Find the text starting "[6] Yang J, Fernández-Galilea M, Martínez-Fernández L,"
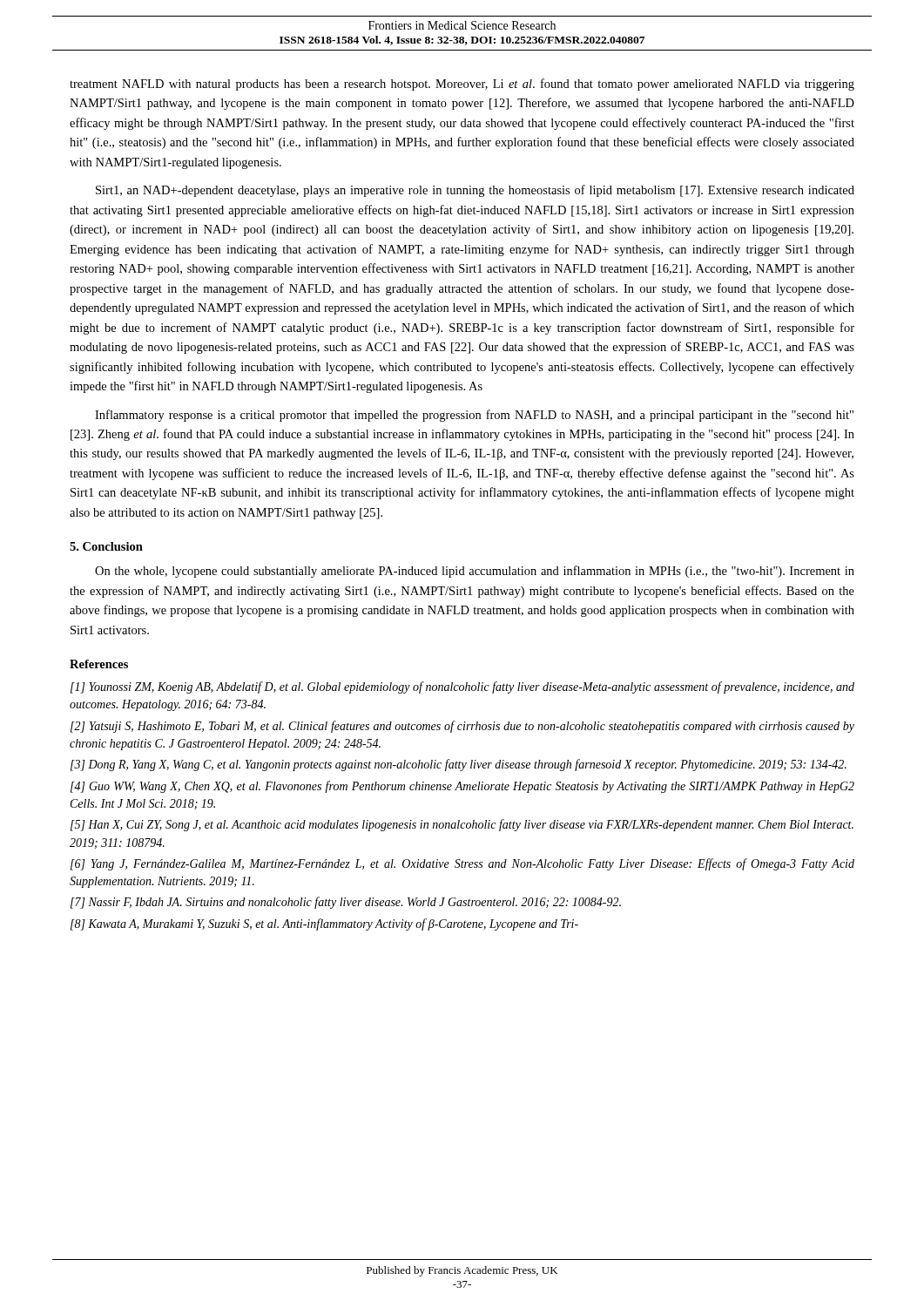The width and height of the screenshot is (924, 1307). click(x=462, y=873)
